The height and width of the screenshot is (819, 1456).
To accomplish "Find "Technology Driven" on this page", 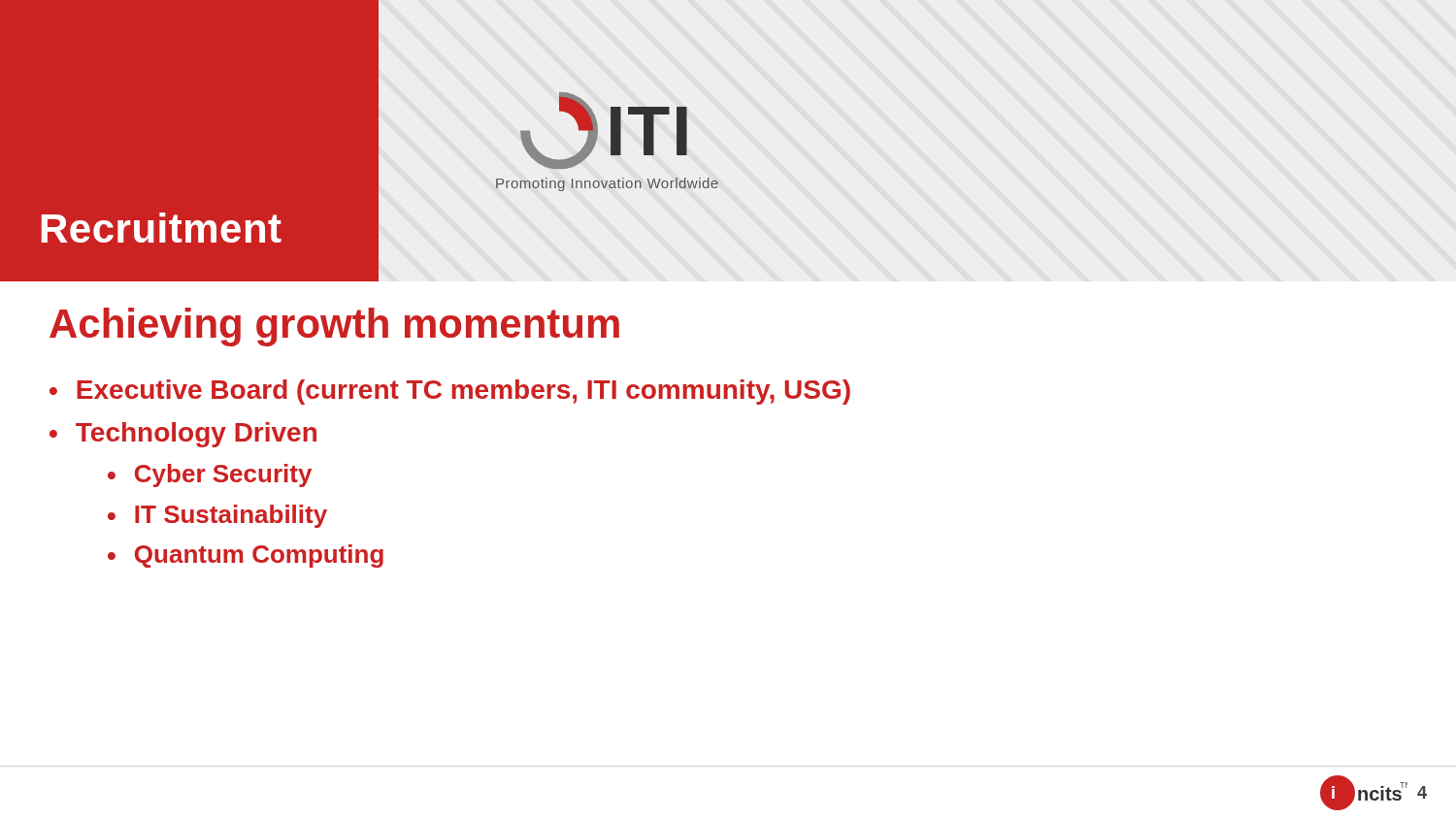I will pos(197,432).
